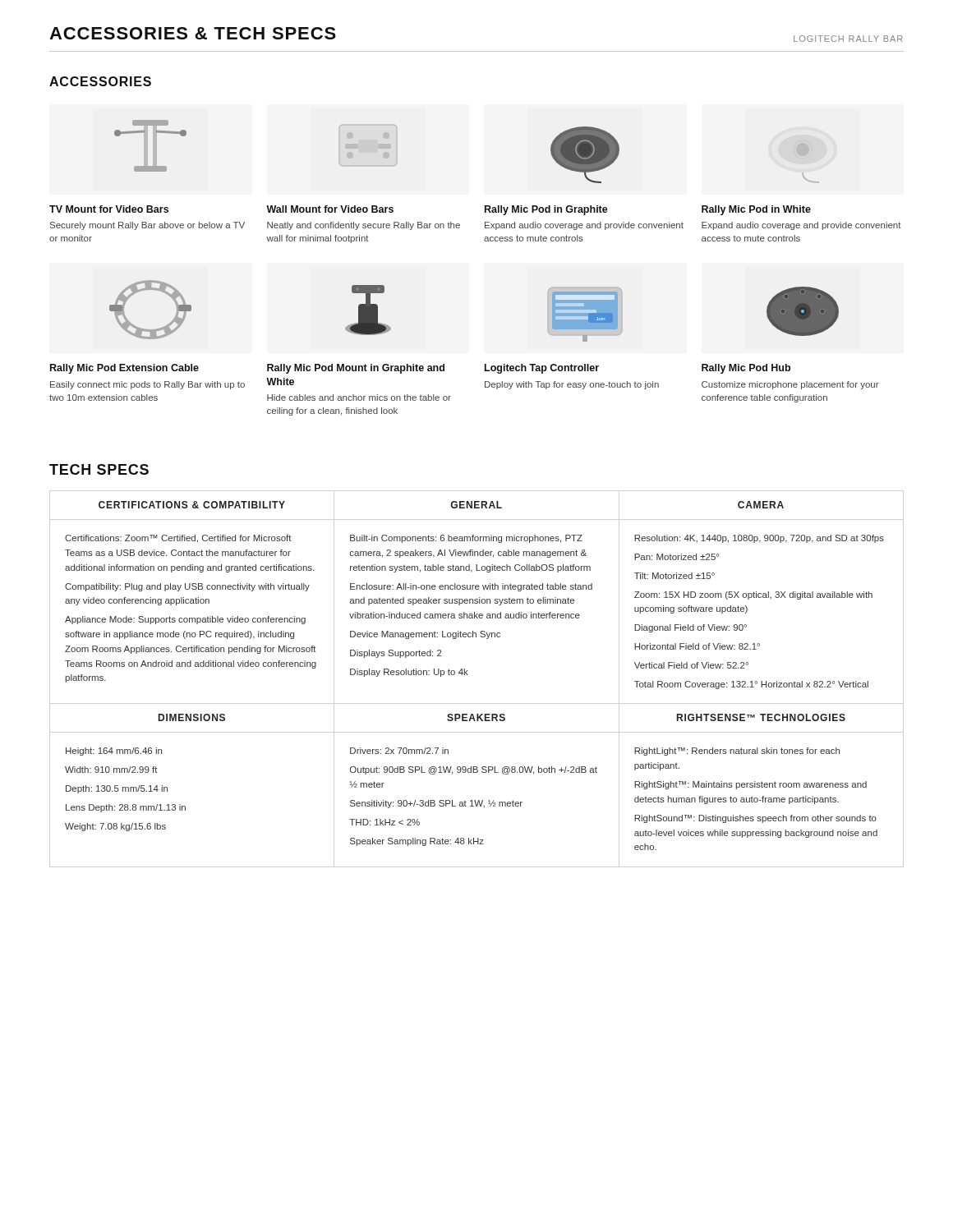The height and width of the screenshot is (1232, 953).
Task: Click where it says "TECH SPECS"
Action: 99,470
